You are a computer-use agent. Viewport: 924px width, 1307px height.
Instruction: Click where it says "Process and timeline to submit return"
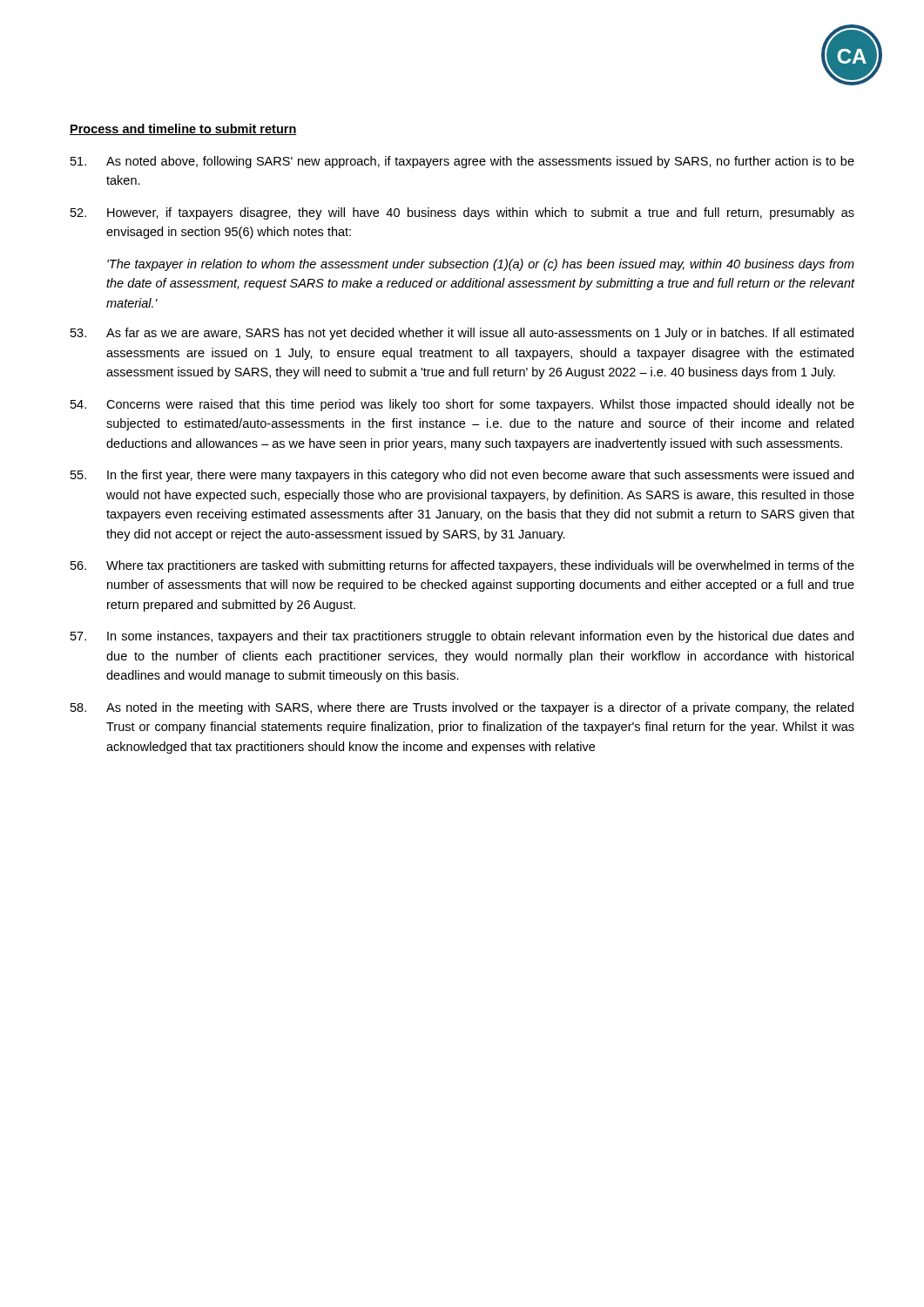point(183,129)
